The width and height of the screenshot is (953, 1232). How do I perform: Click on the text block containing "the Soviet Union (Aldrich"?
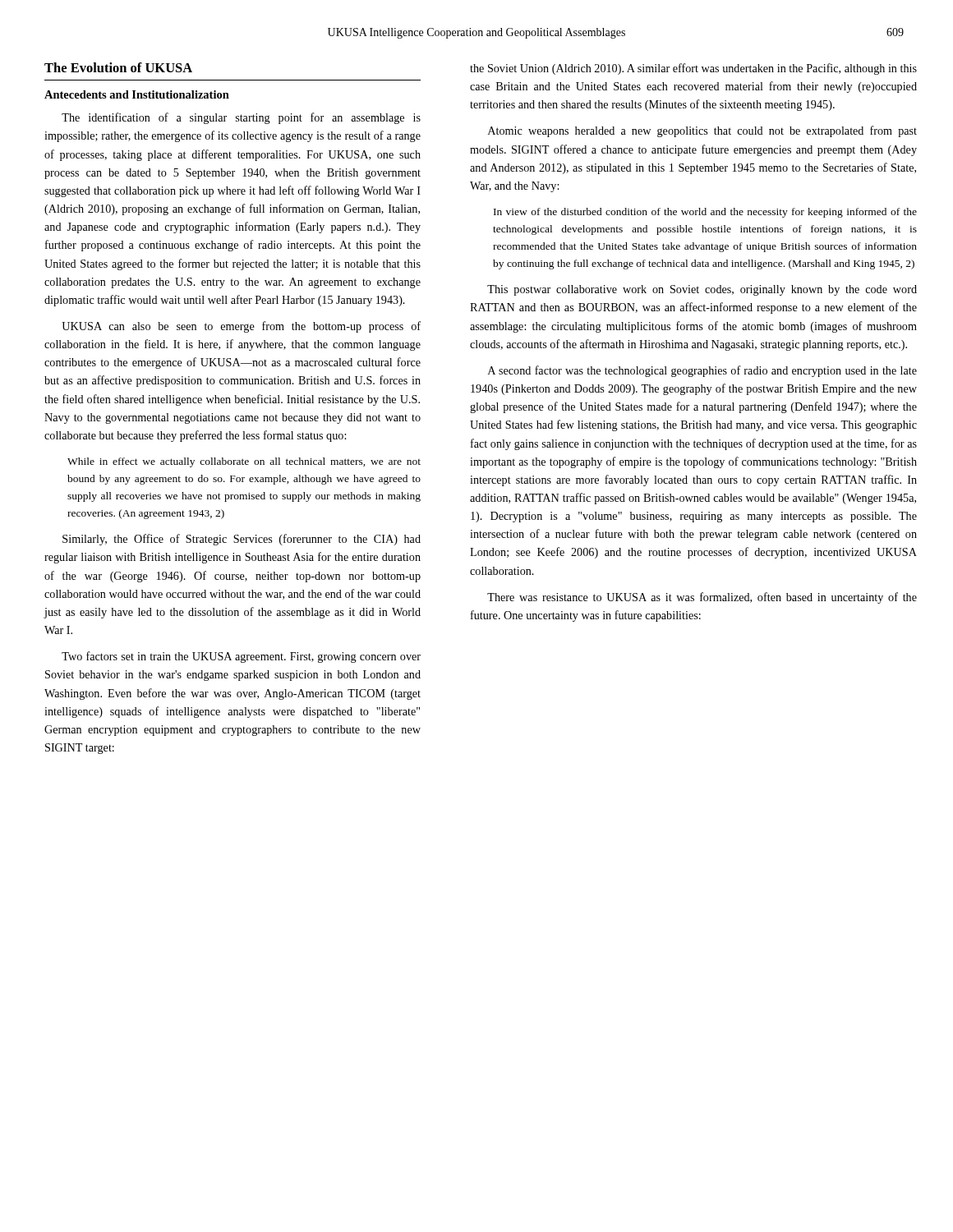tap(693, 86)
